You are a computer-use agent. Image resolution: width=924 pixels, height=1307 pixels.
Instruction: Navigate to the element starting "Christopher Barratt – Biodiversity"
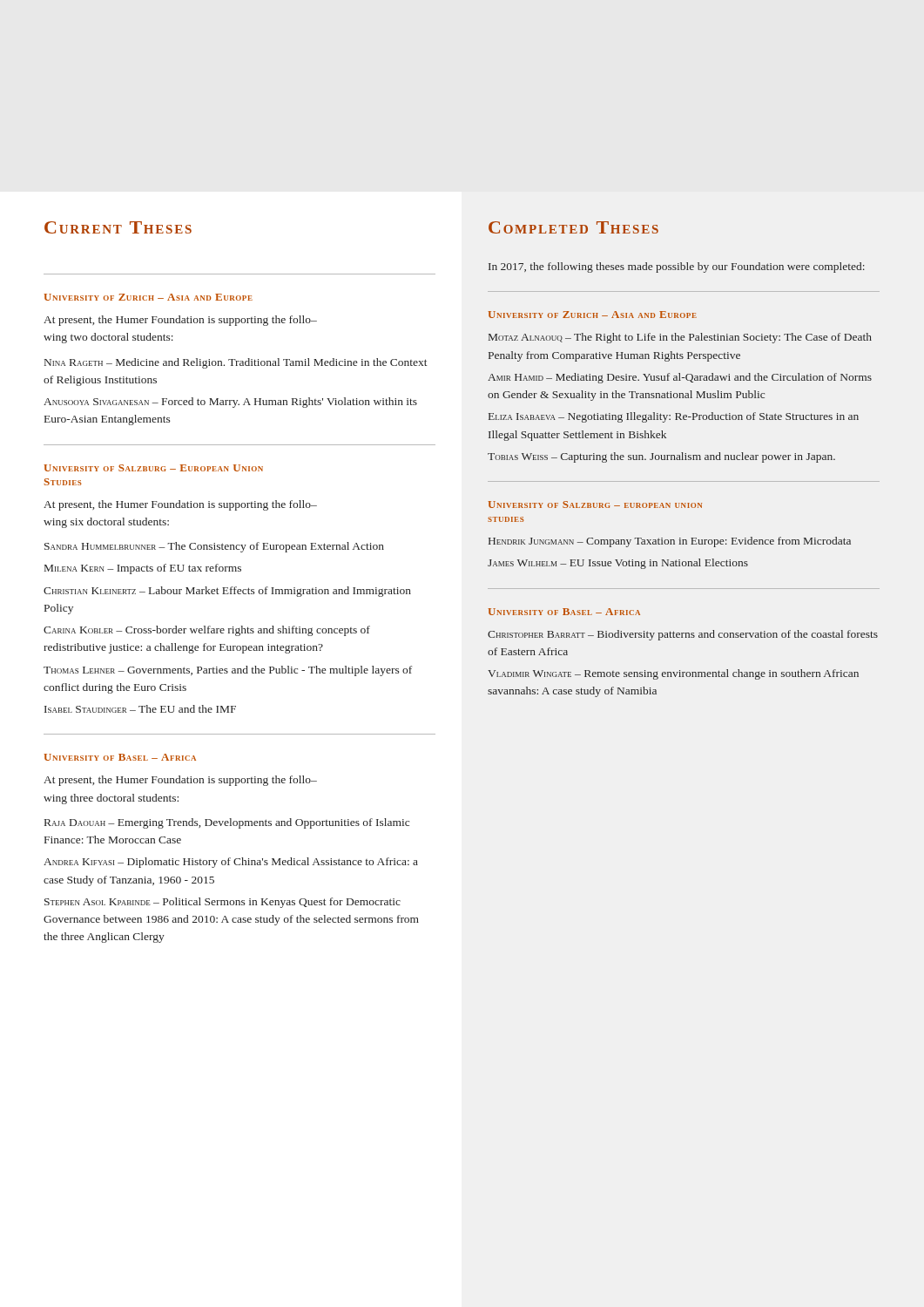point(683,642)
